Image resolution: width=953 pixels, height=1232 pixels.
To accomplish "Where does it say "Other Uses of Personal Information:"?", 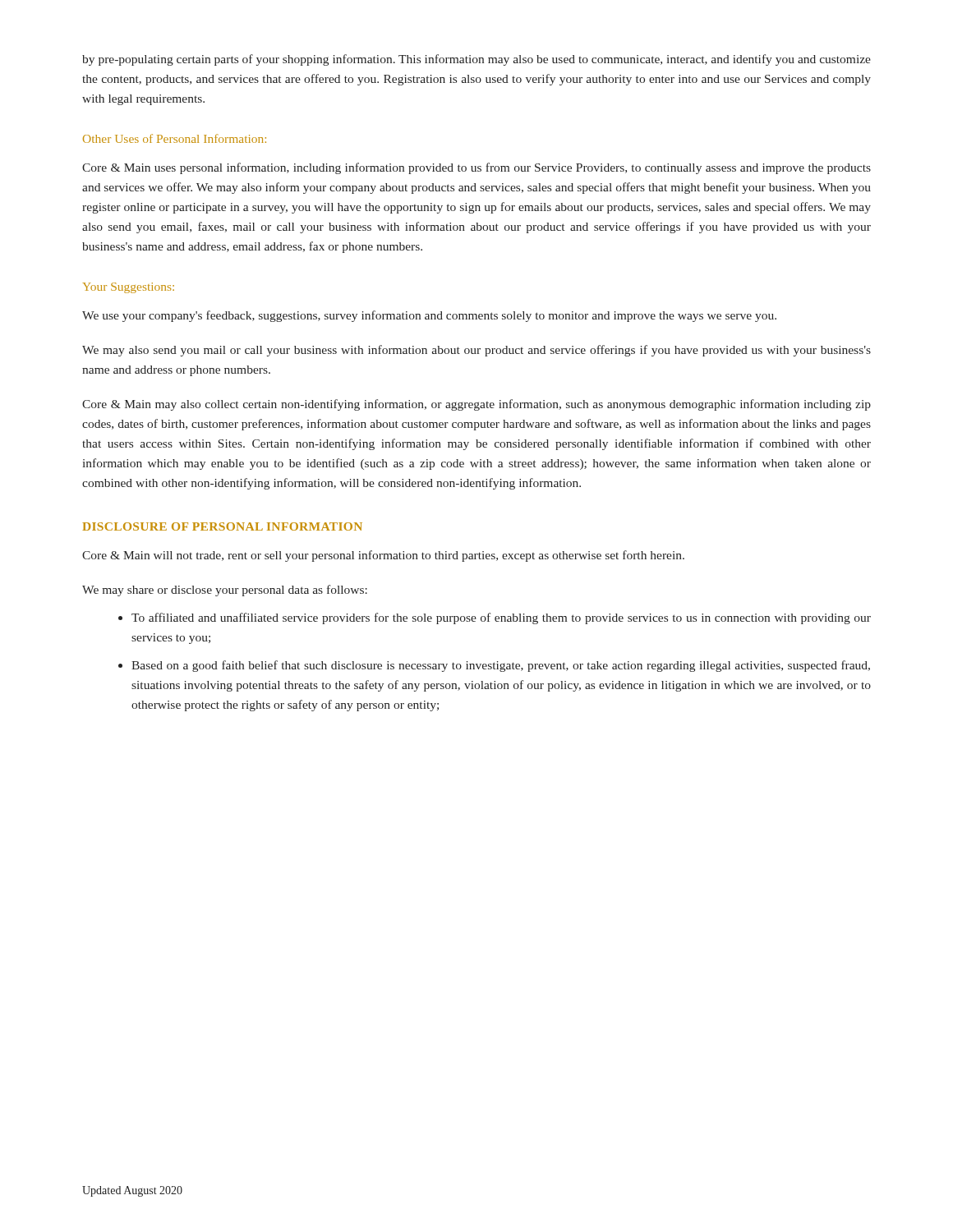I will (x=175, y=138).
